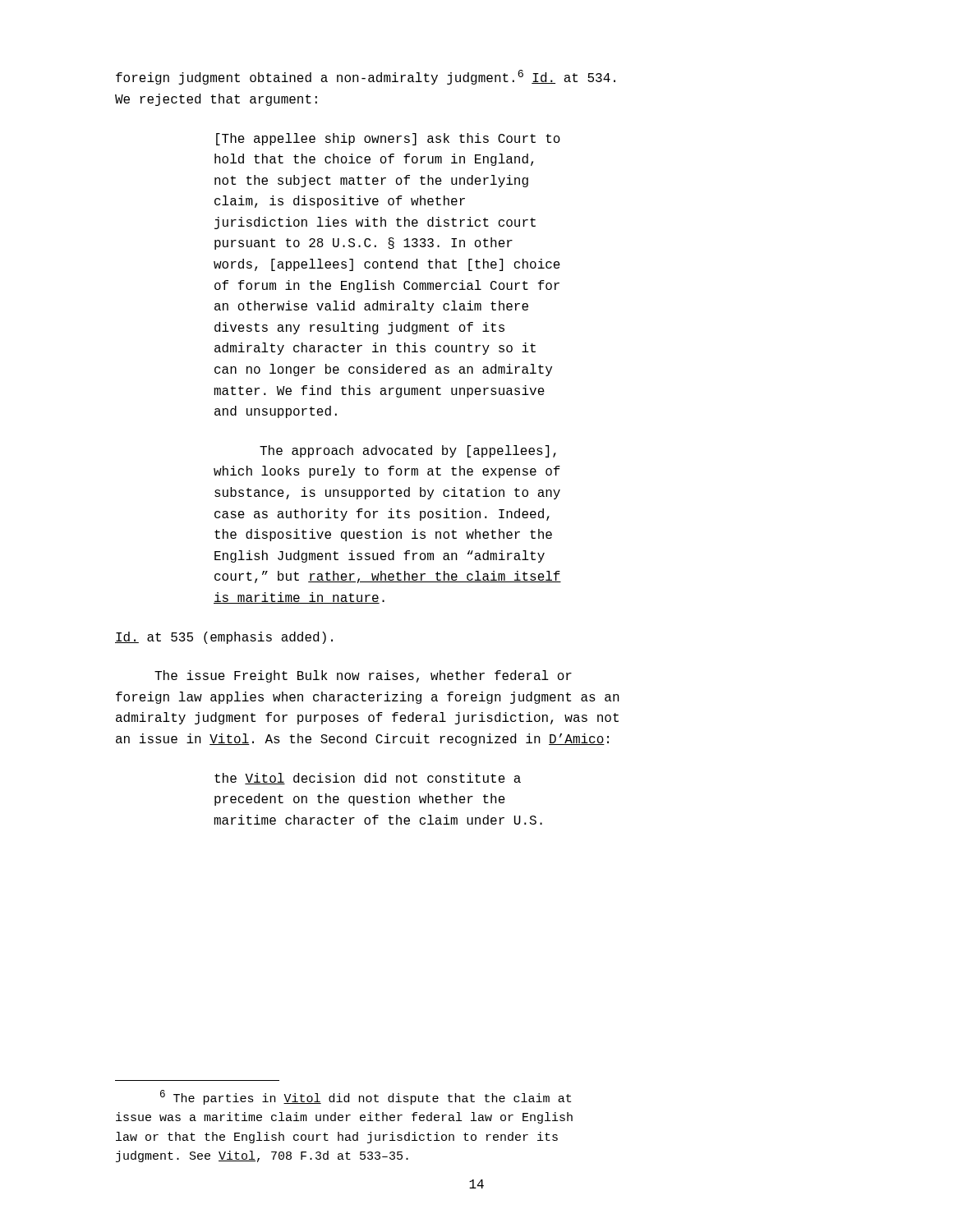Navigate to the block starting "[The appellee ship owners]"

pyautogui.click(x=387, y=276)
